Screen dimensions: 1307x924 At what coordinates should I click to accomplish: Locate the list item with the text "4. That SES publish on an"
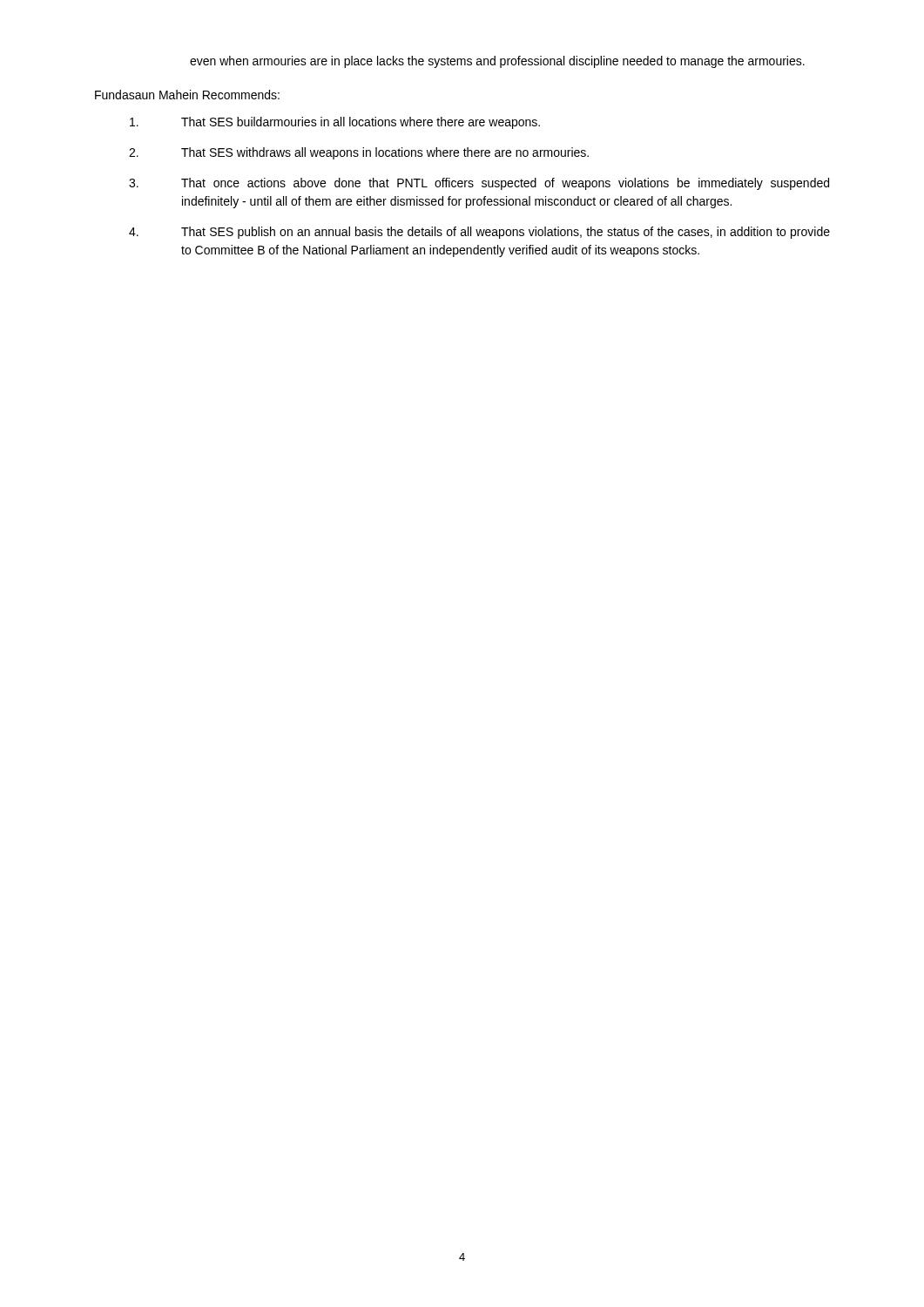point(462,241)
